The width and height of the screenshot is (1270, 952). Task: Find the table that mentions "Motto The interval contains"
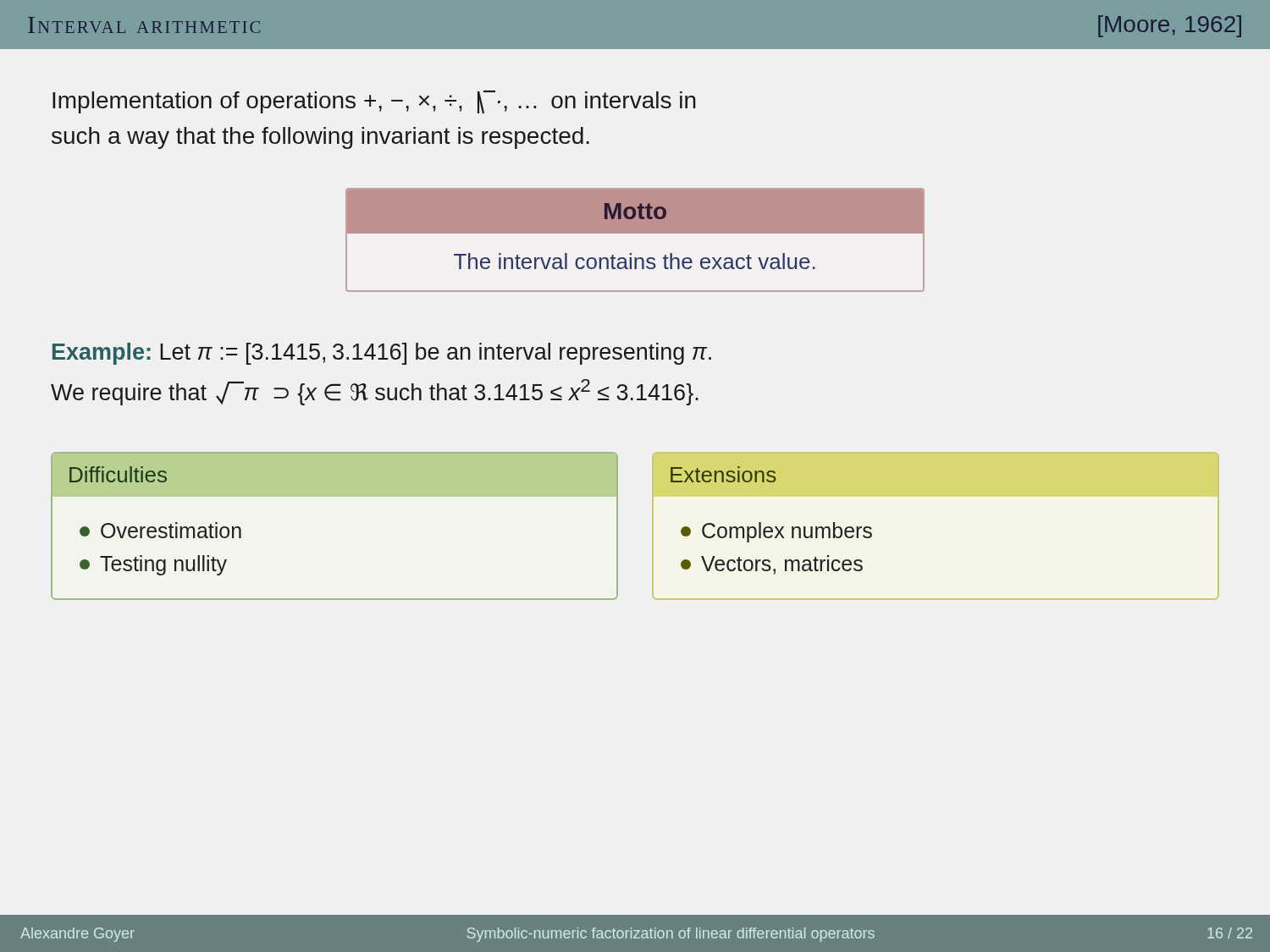tap(635, 240)
